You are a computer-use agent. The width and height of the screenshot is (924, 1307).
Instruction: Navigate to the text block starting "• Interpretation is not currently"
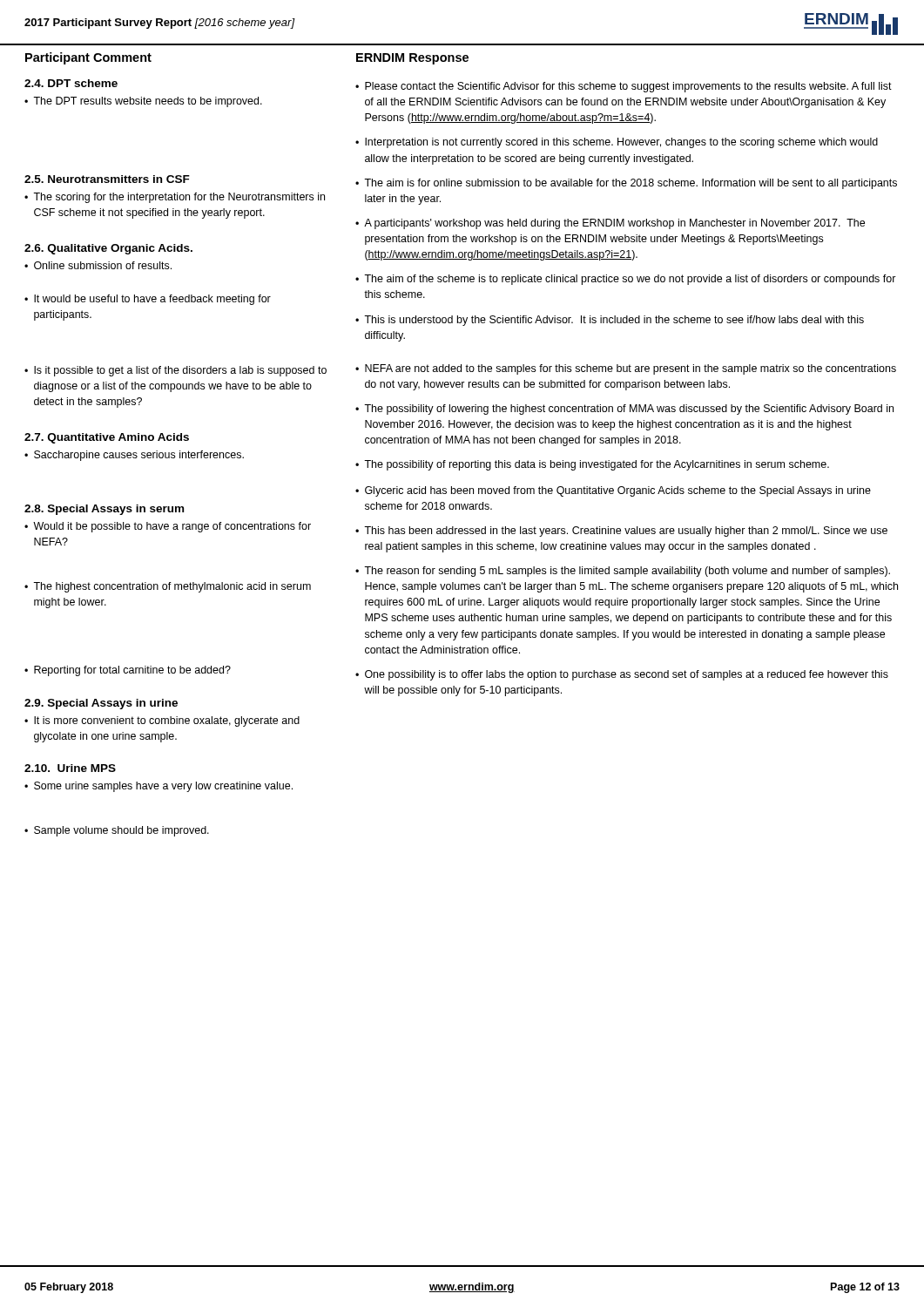[x=627, y=150]
